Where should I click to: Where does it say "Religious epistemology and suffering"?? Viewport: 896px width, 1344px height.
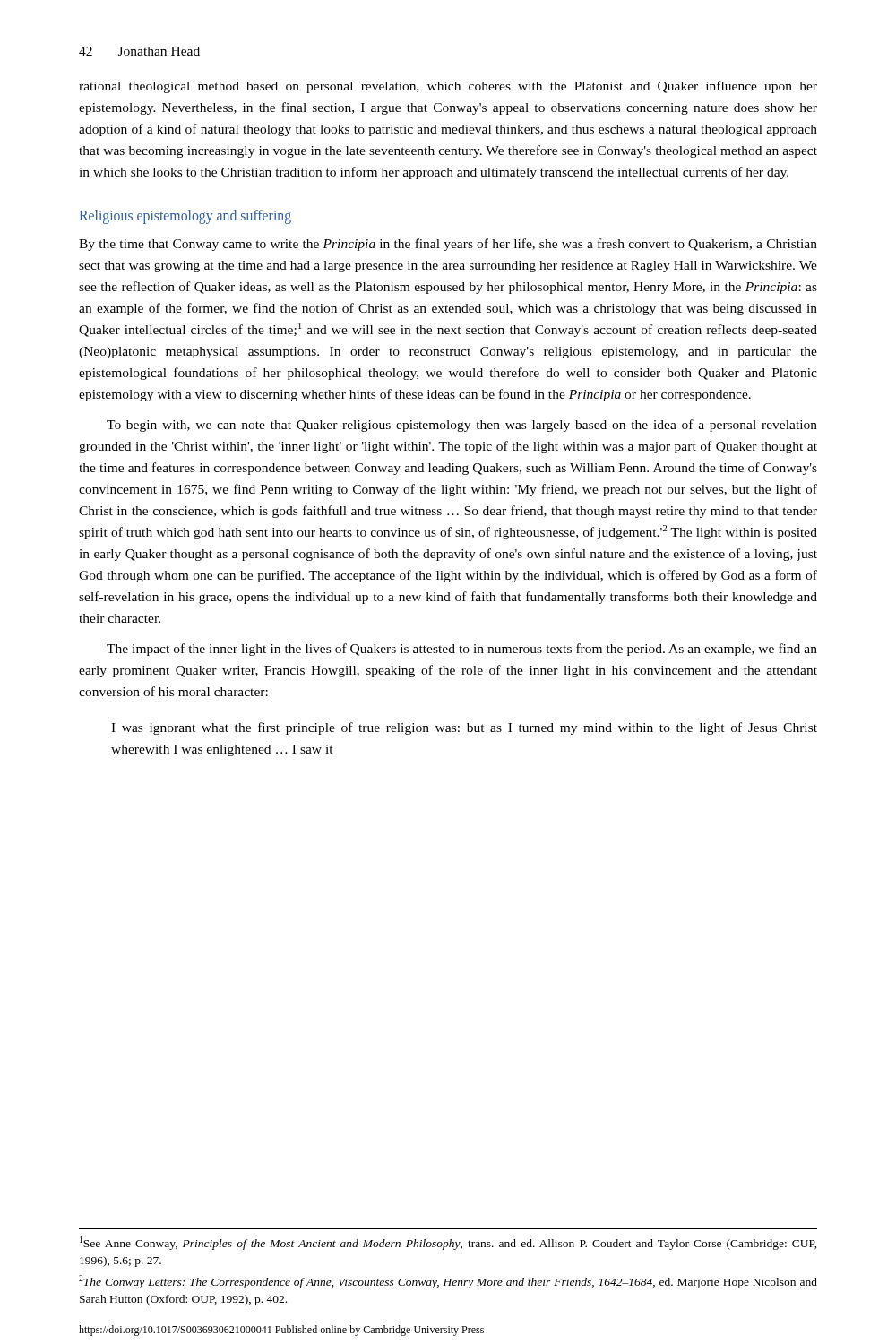point(185,216)
